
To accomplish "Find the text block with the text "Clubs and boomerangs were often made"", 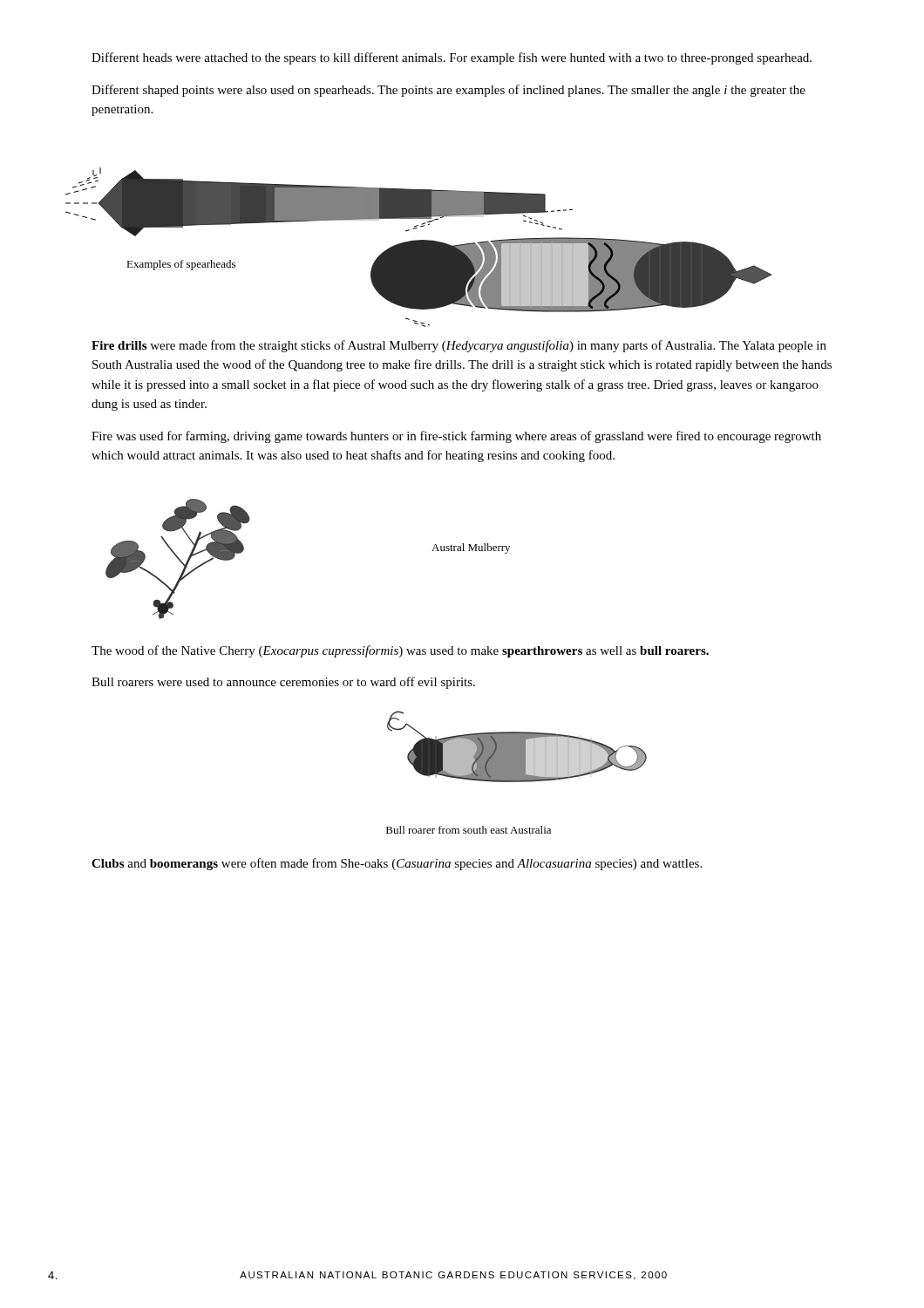I will click(x=469, y=864).
